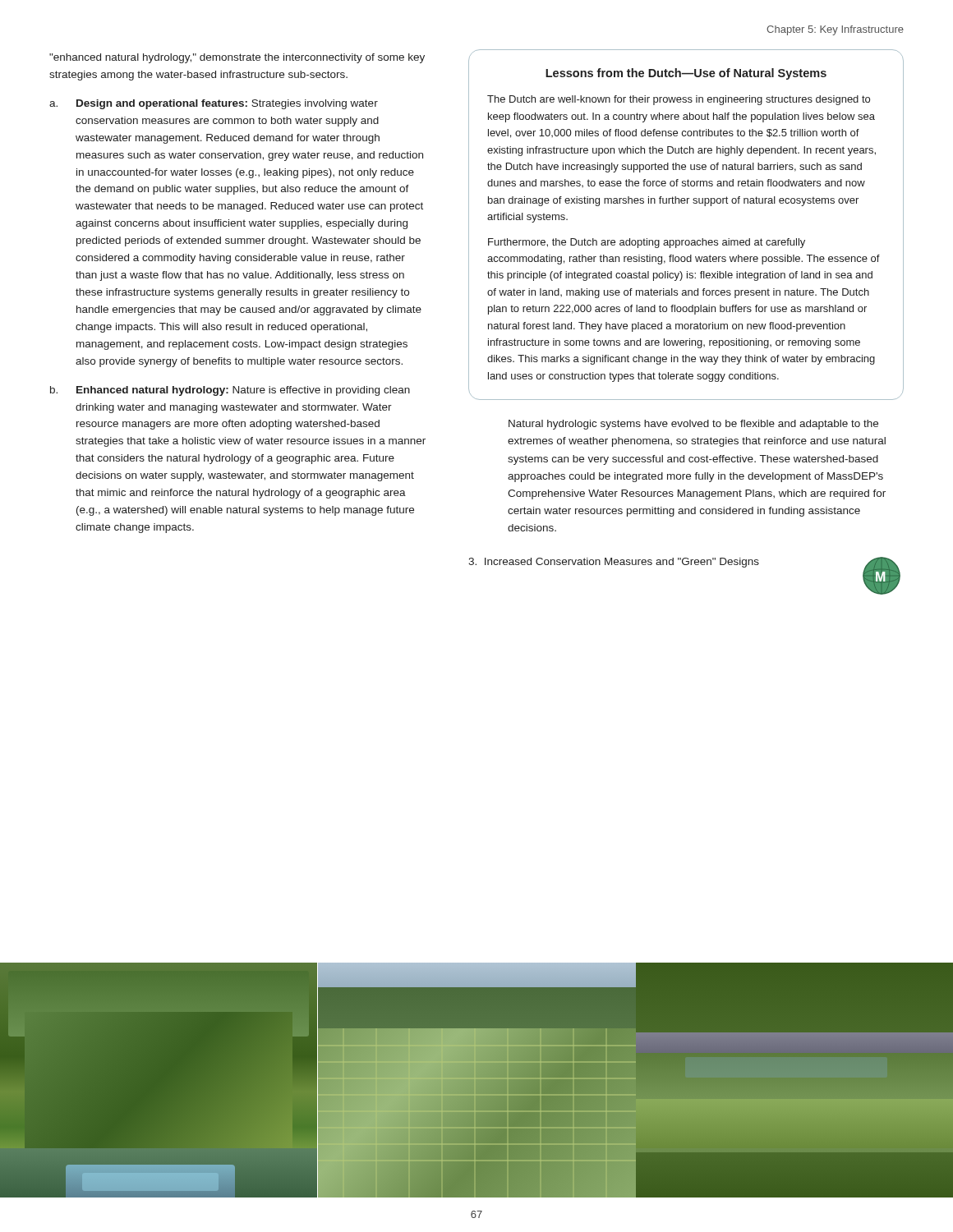Locate the passage starting "b. Enhanced natural hydrology: Nature"
Screen dimensions: 1232x953
click(238, 459)
